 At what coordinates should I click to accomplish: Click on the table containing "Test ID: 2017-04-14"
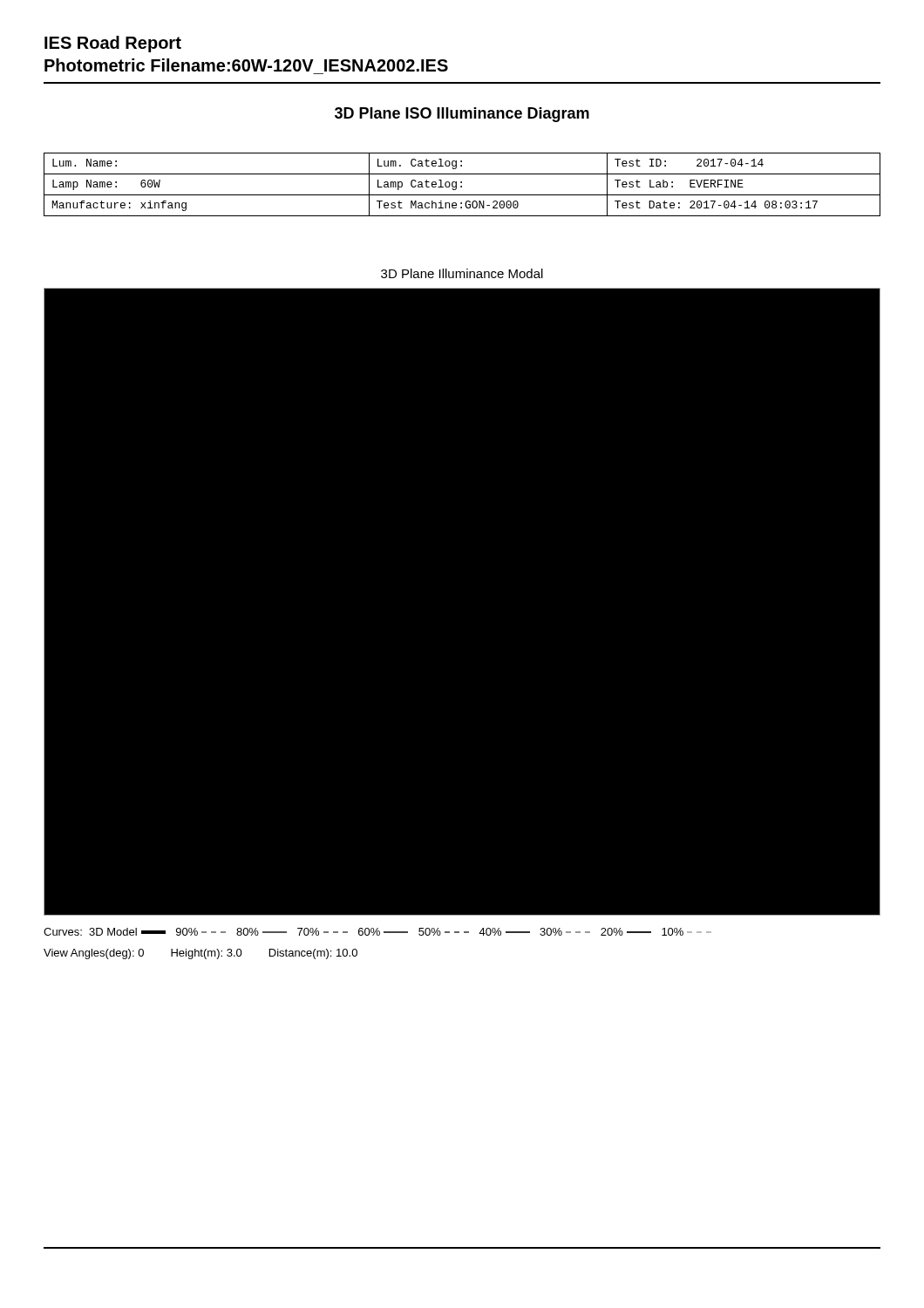coord(462,184)
